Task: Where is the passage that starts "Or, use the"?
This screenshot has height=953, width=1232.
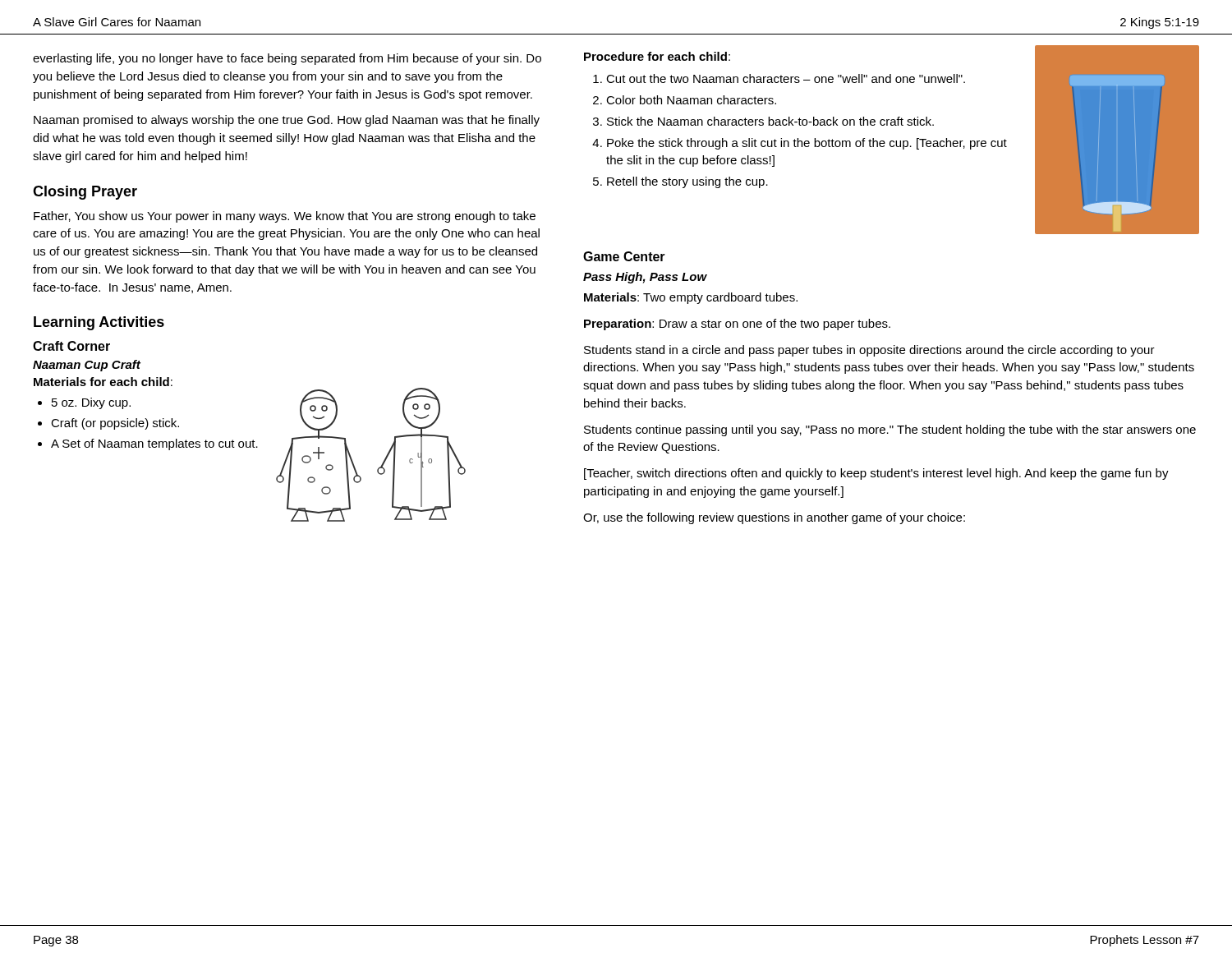Action: 891,517
